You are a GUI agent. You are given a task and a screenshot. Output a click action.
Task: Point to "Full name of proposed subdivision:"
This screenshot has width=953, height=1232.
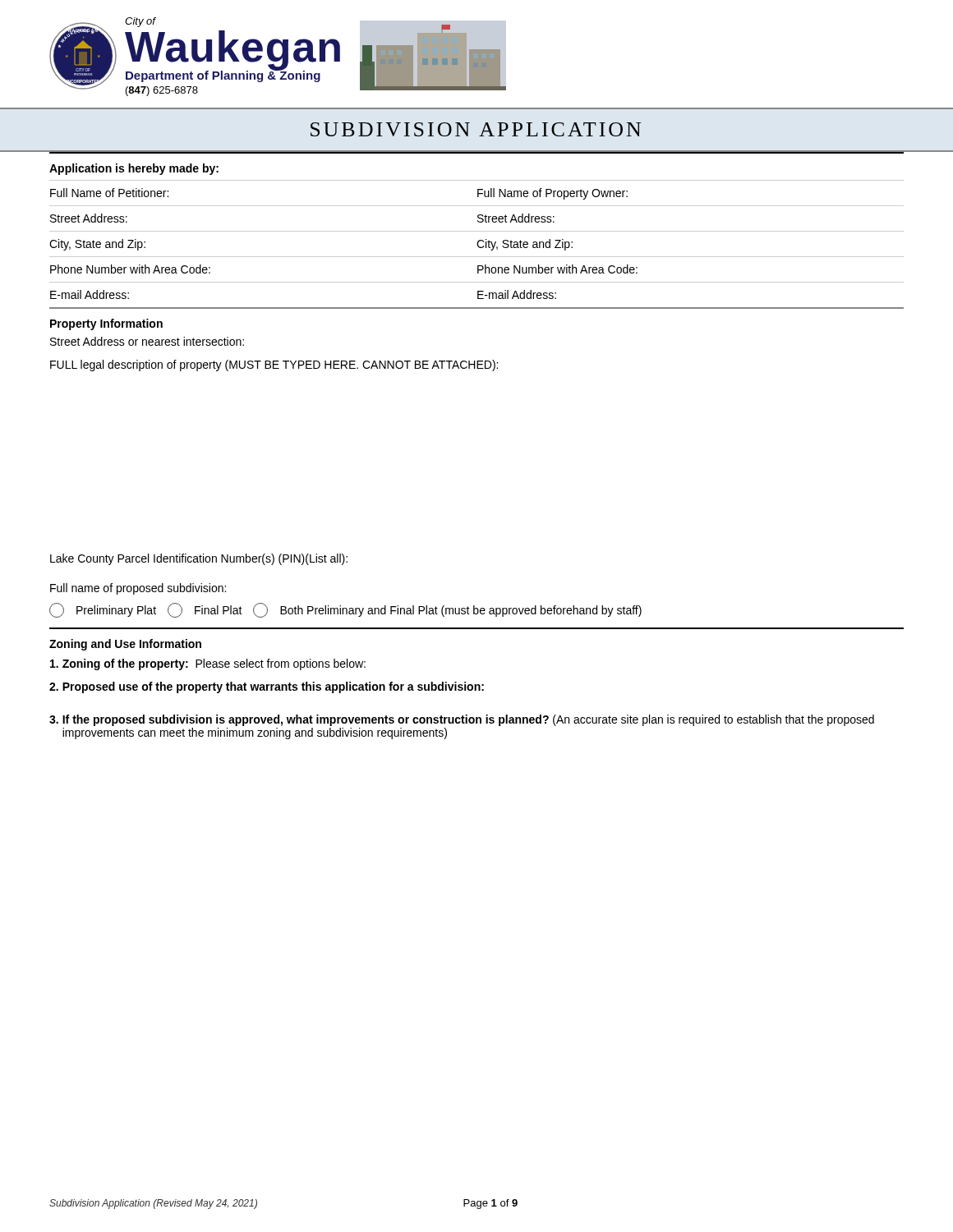pyautogui.click(x=138, y=588)
